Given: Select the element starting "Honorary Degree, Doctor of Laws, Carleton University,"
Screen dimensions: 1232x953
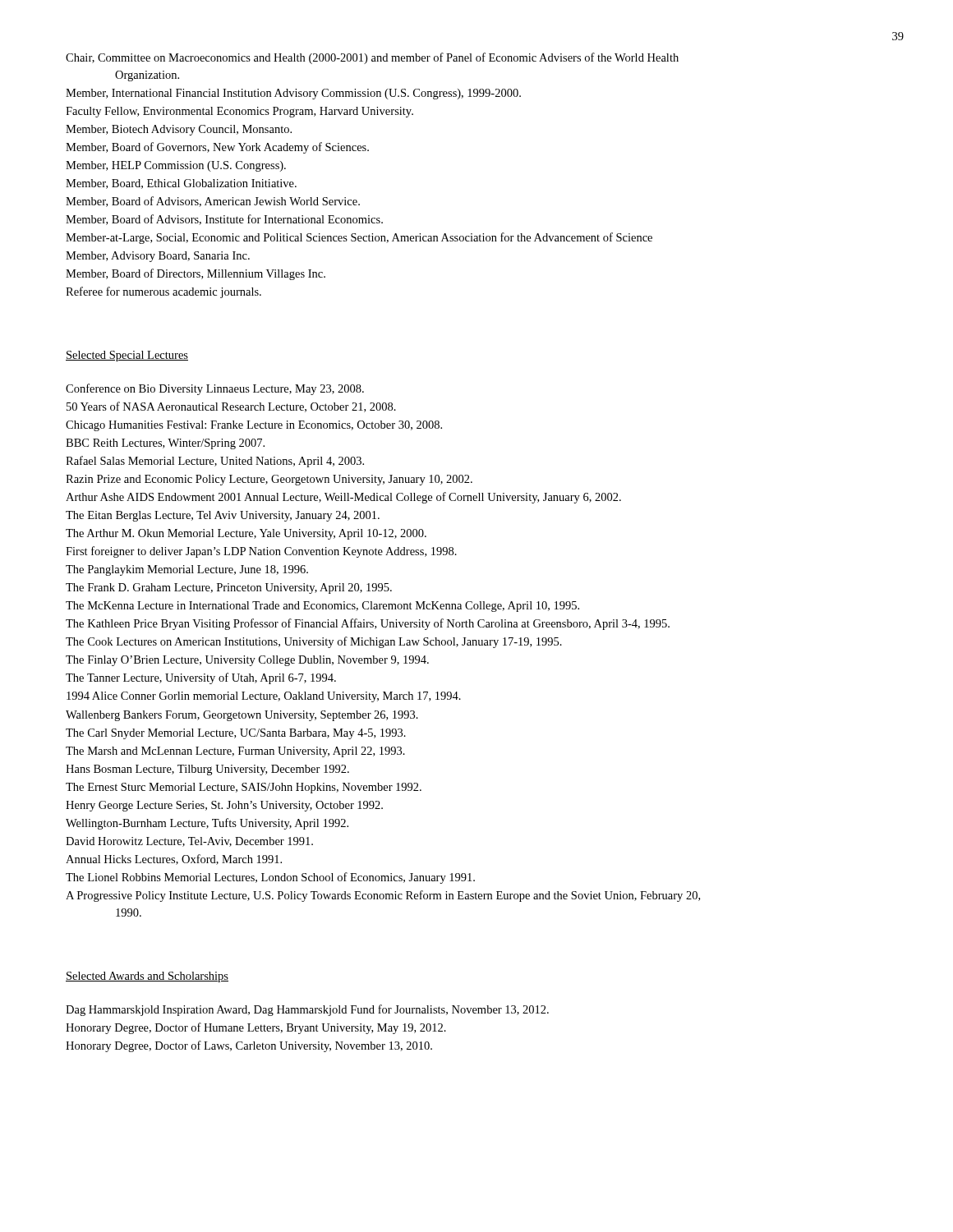Looking at the screenshot, I should 249,1045.
